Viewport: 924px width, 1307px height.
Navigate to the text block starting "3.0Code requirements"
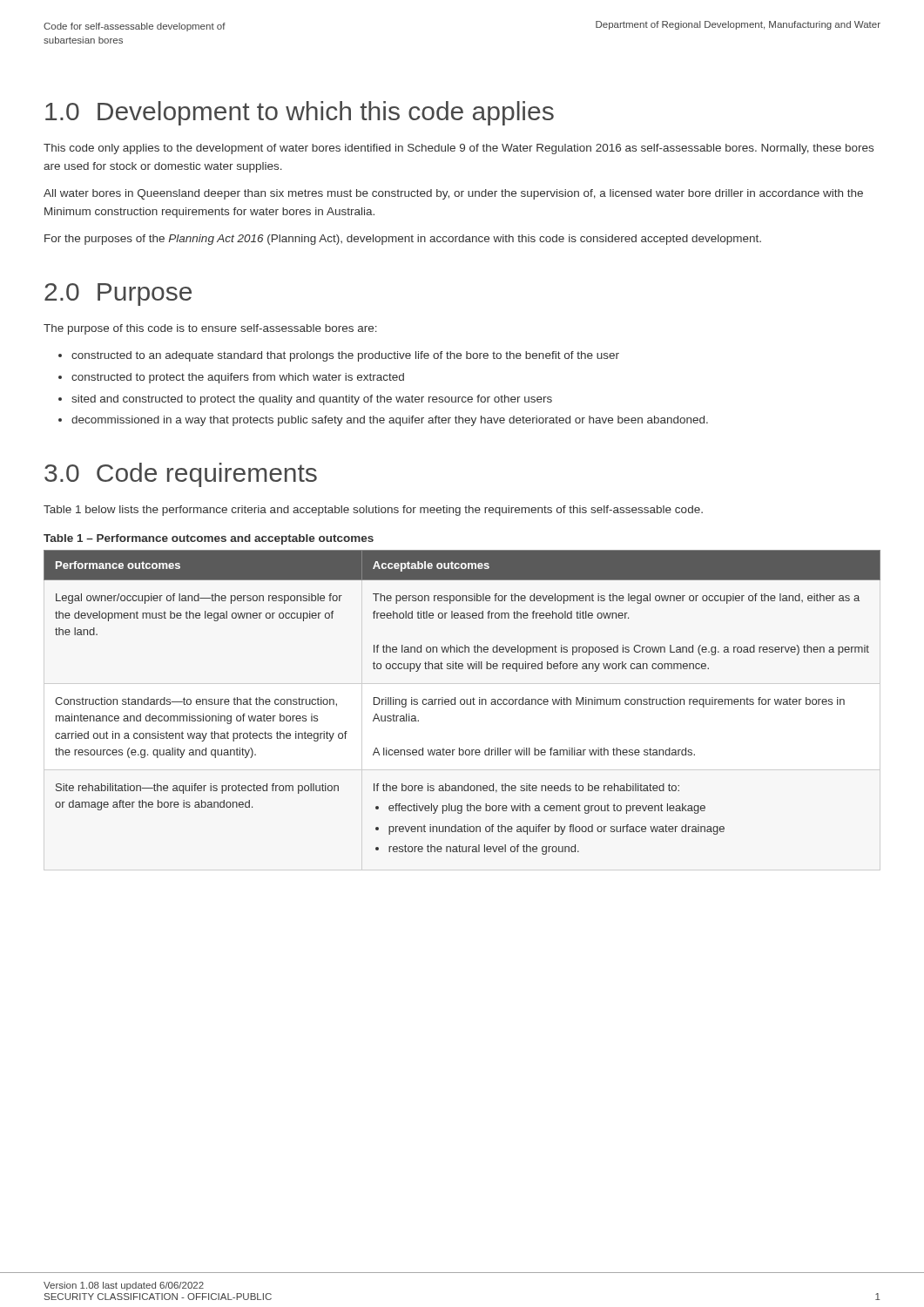coord(181,473)
